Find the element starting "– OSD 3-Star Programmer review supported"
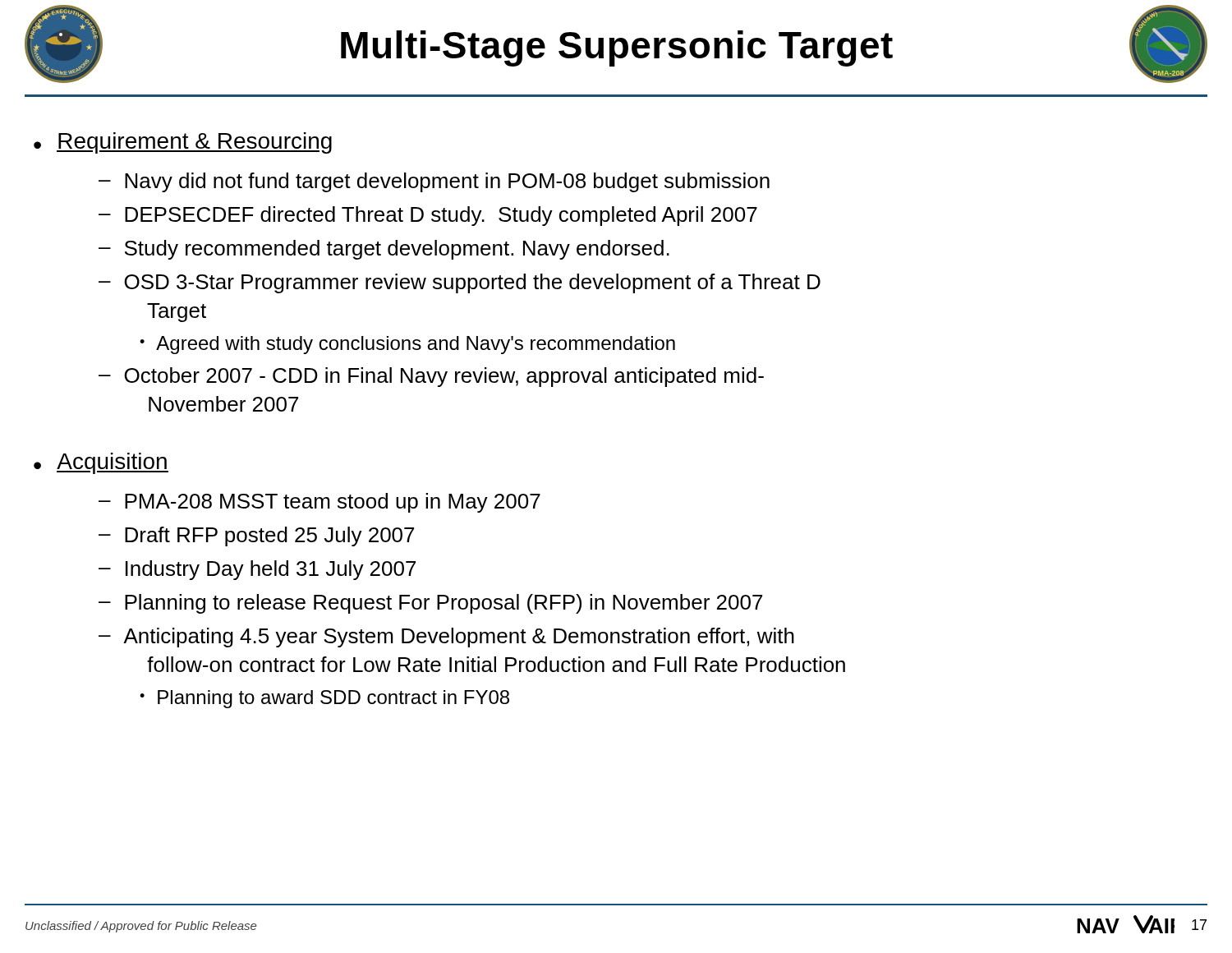1232x953 pixels. coord(460,297)
